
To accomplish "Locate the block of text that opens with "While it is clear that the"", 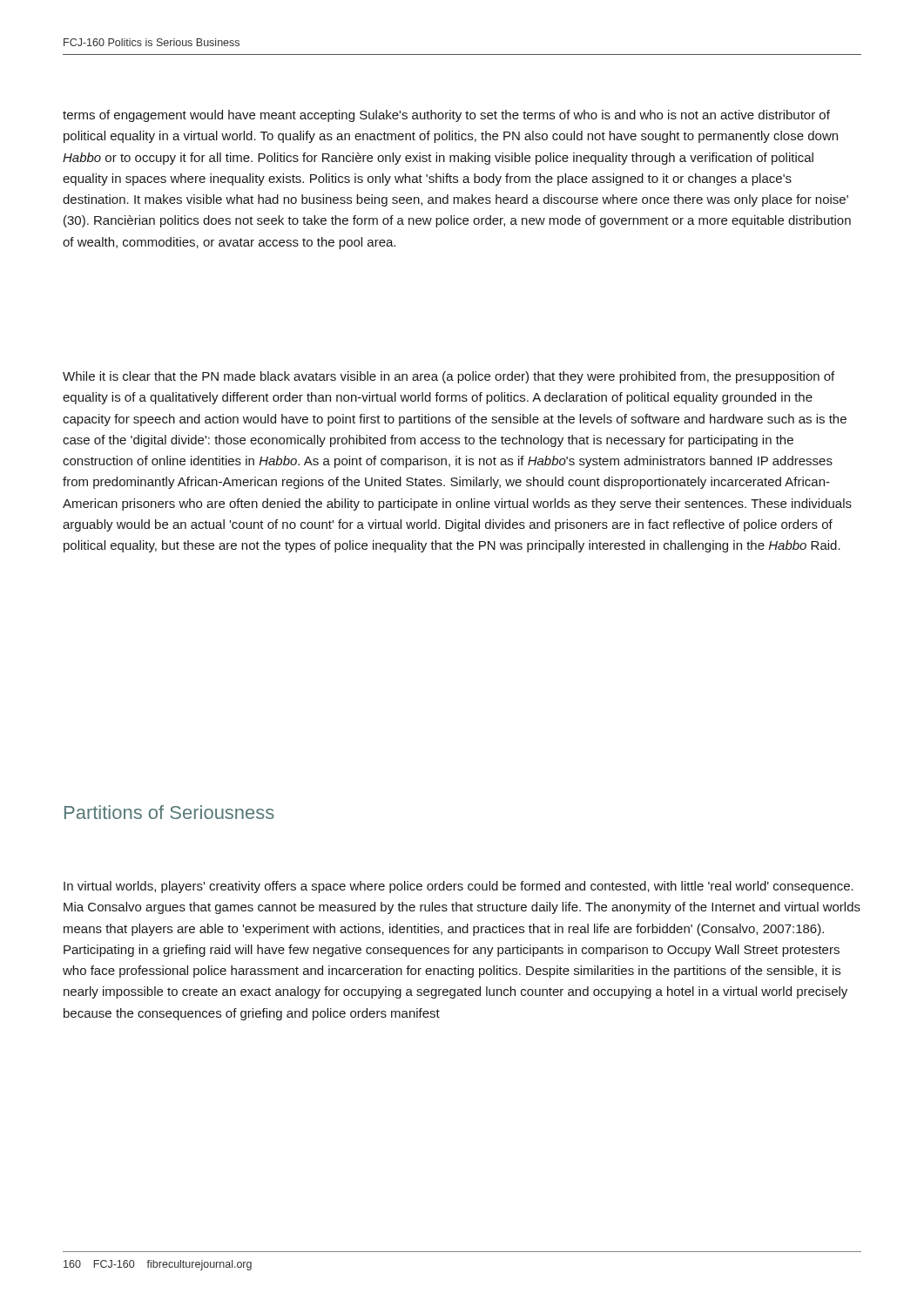I will click(x=457, y=461).
